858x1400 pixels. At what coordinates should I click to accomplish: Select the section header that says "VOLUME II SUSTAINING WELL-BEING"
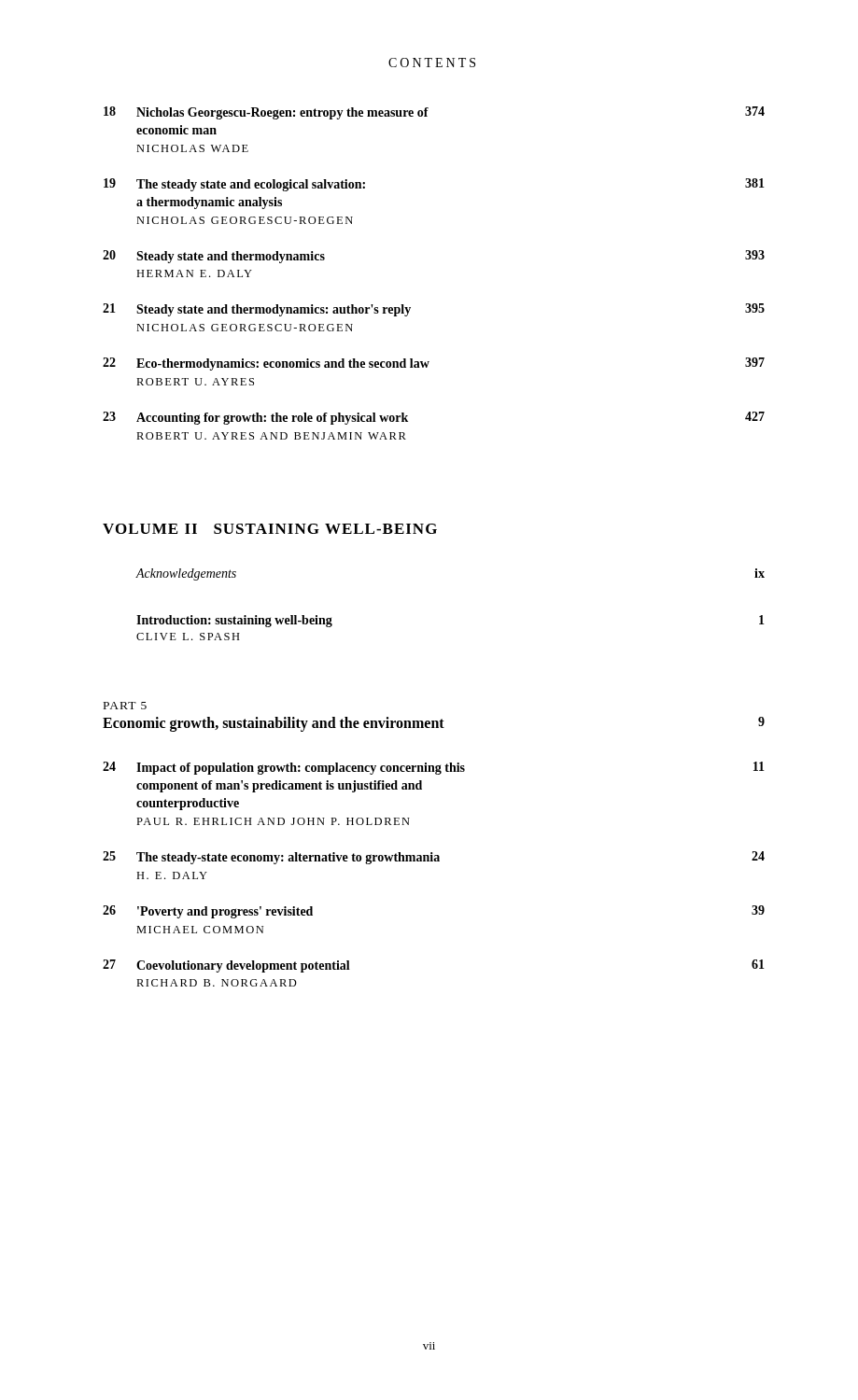pyautogui.click(x=270, y=529)
